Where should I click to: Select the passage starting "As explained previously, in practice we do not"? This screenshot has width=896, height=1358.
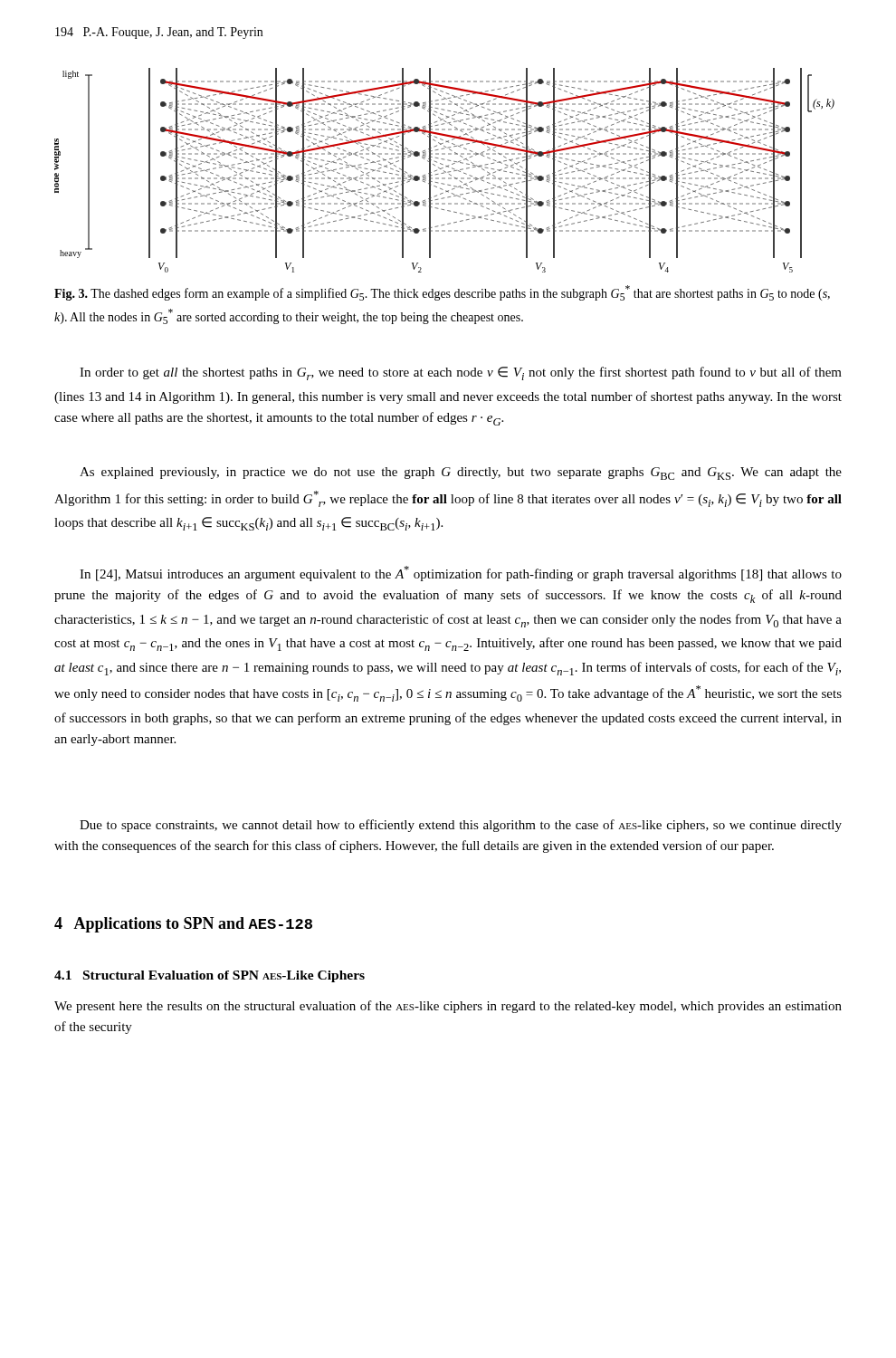[448, 499]
